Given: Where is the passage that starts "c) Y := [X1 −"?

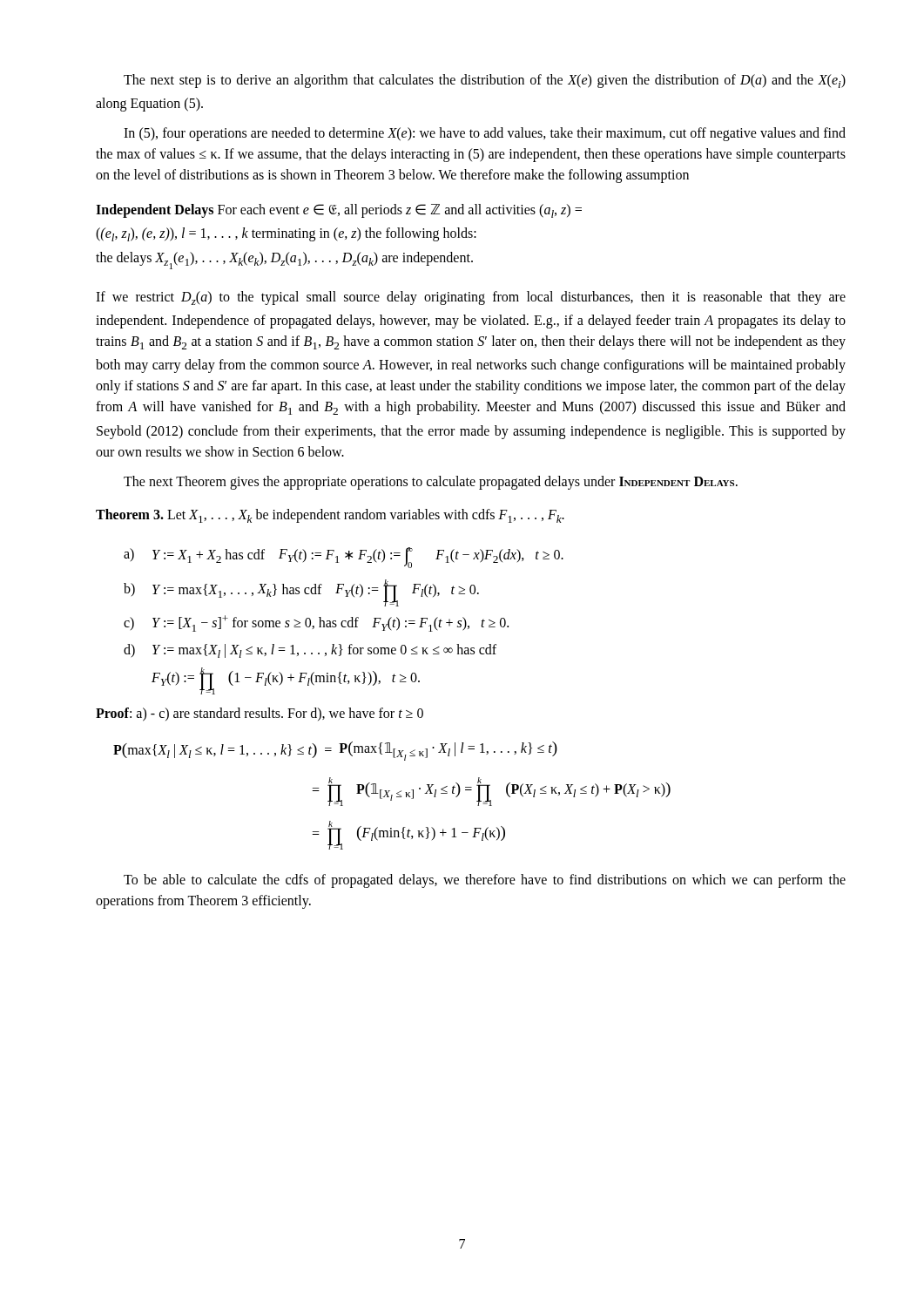Looking at the screenshot, I should [317, 623].
